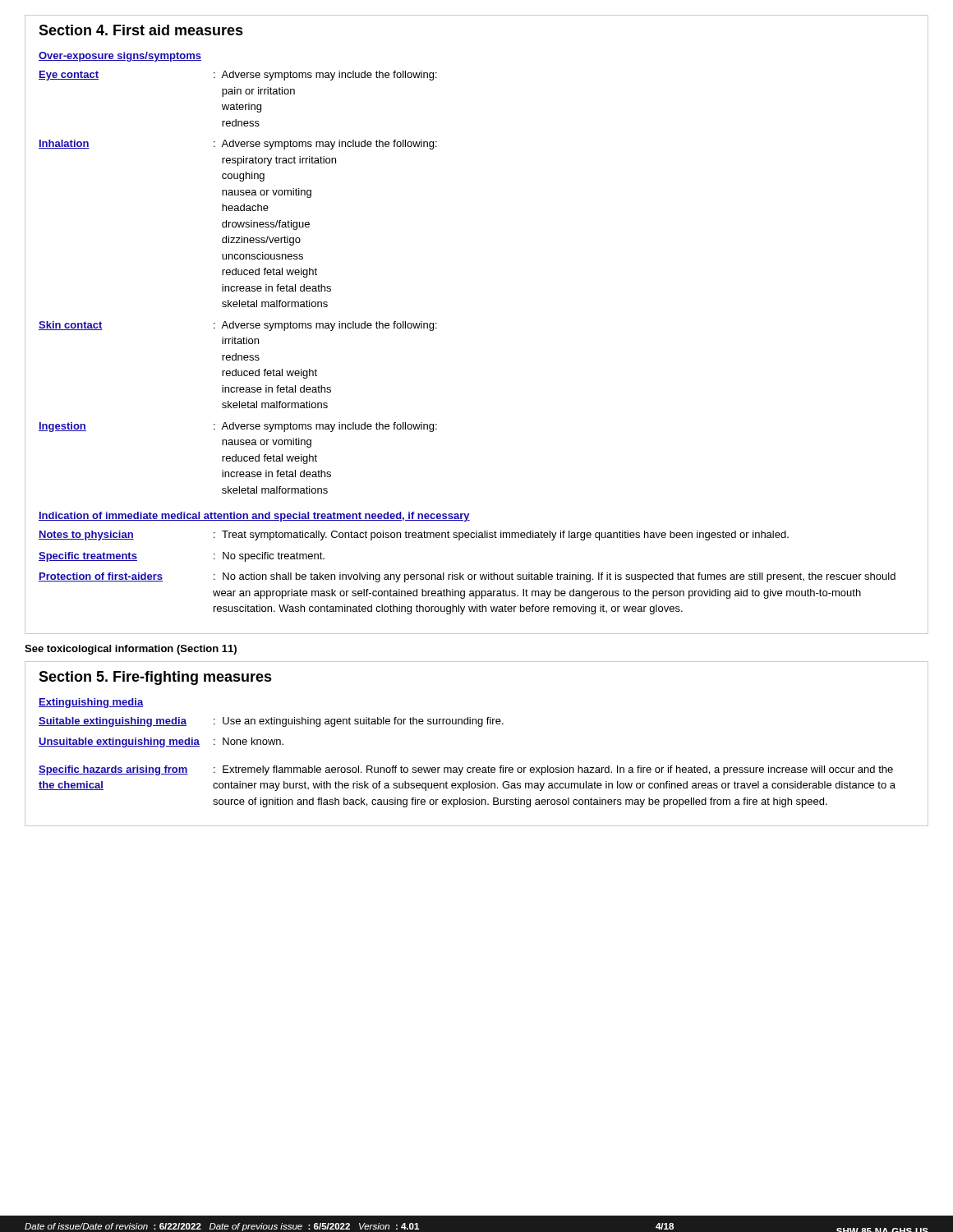Click on the text block containing "Inhalation : Adverse symptoms may include the"

238,145
